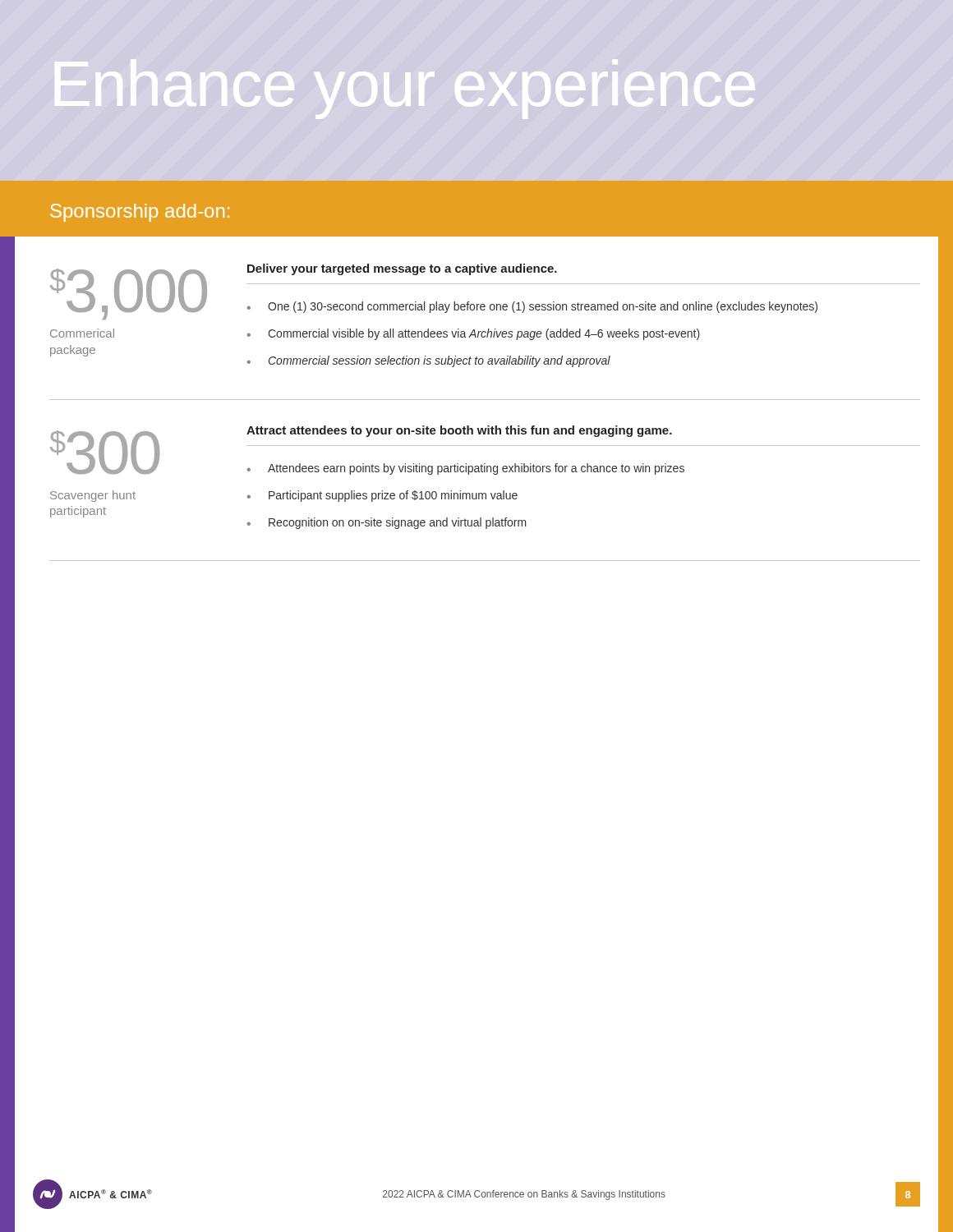Image resolution: width=953 pixels, height=1232 pixels.
Task: Point to "Sponsorship add-on:"
Action: pyautogui.click(x=140, y=211)
